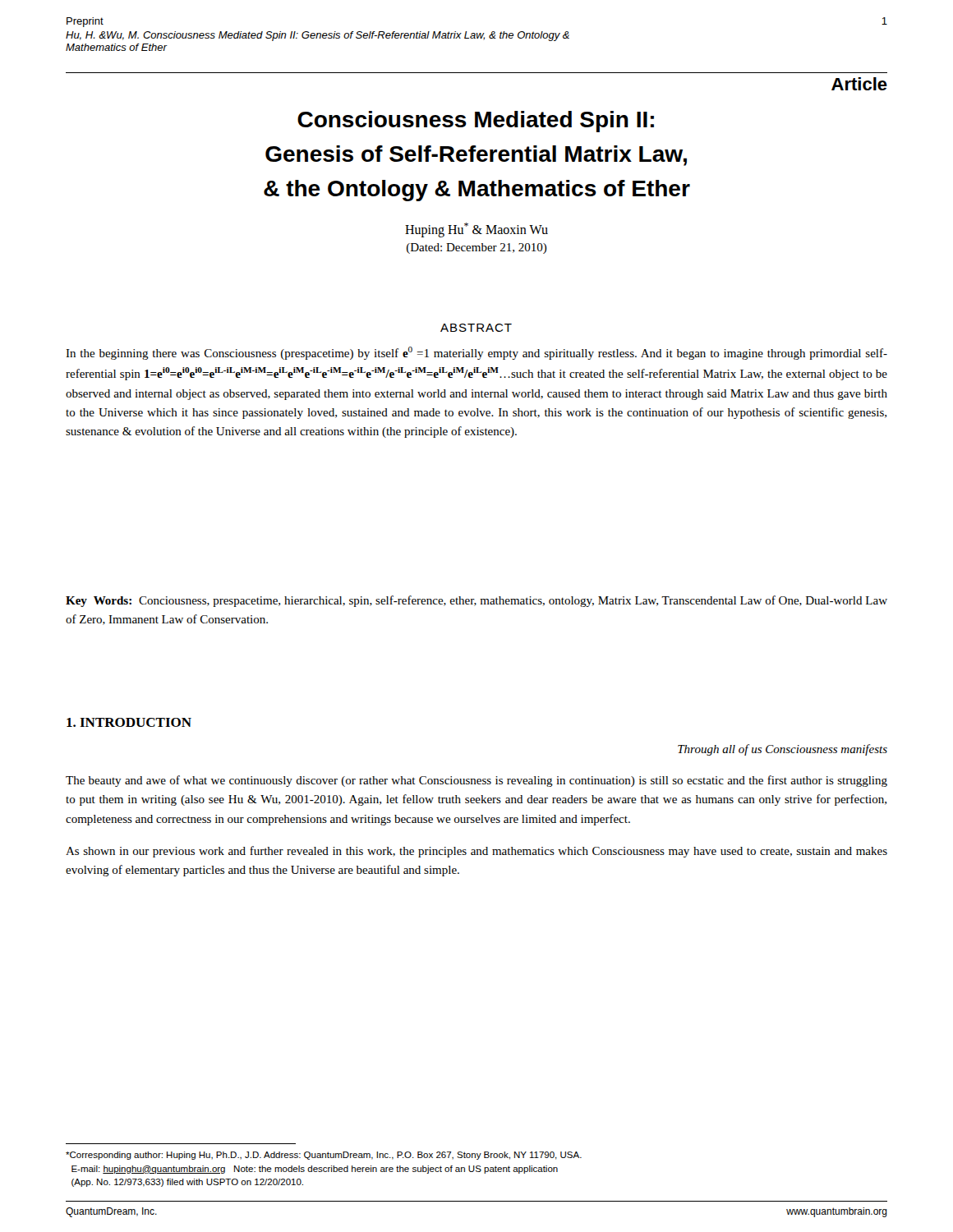Click where it says "1. INTRODUCTION"
Viewport: 953px width, 1232px height.
tap(129, 722)
